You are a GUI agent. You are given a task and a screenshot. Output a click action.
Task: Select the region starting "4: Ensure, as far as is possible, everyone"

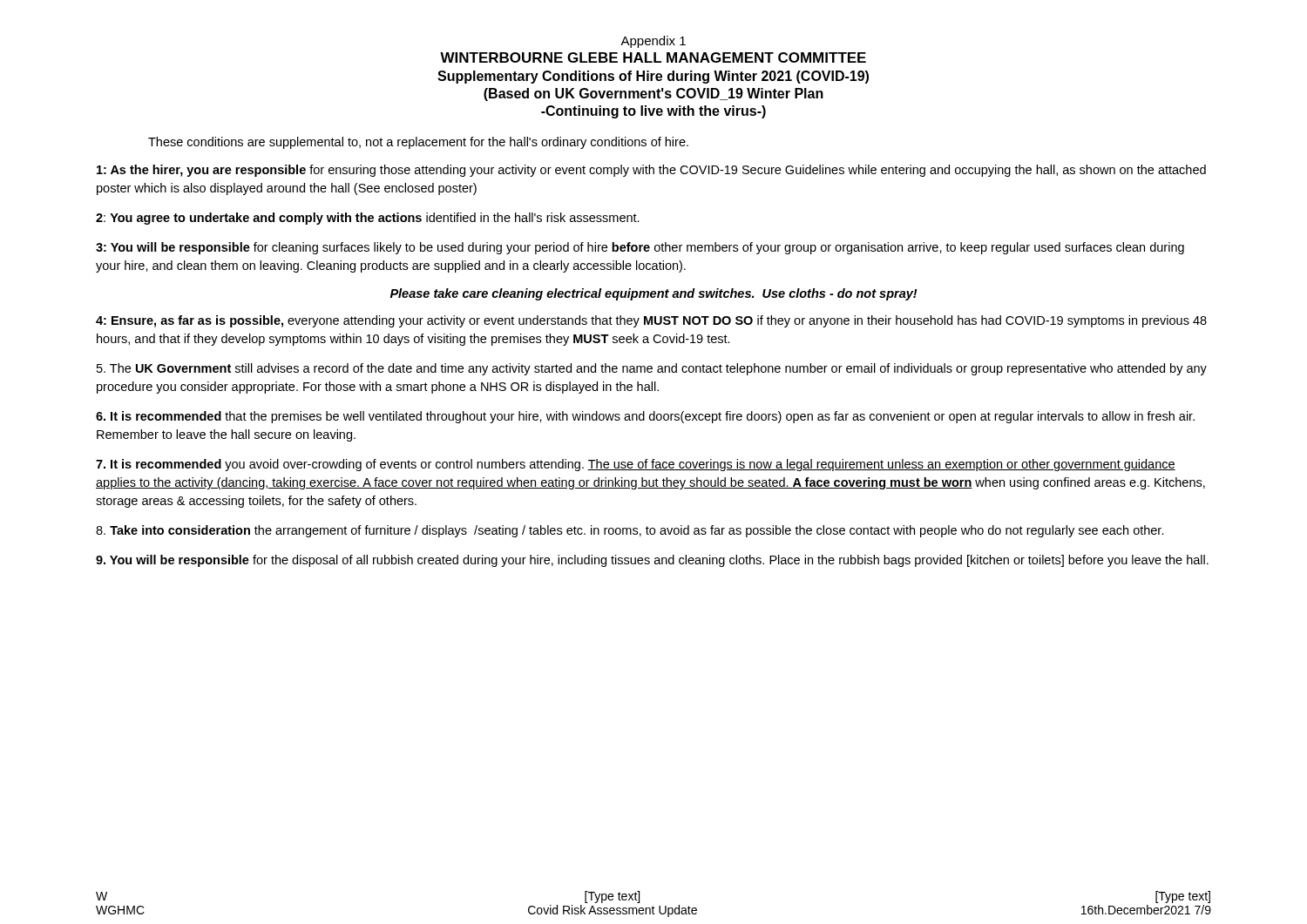tap(651, 330)
